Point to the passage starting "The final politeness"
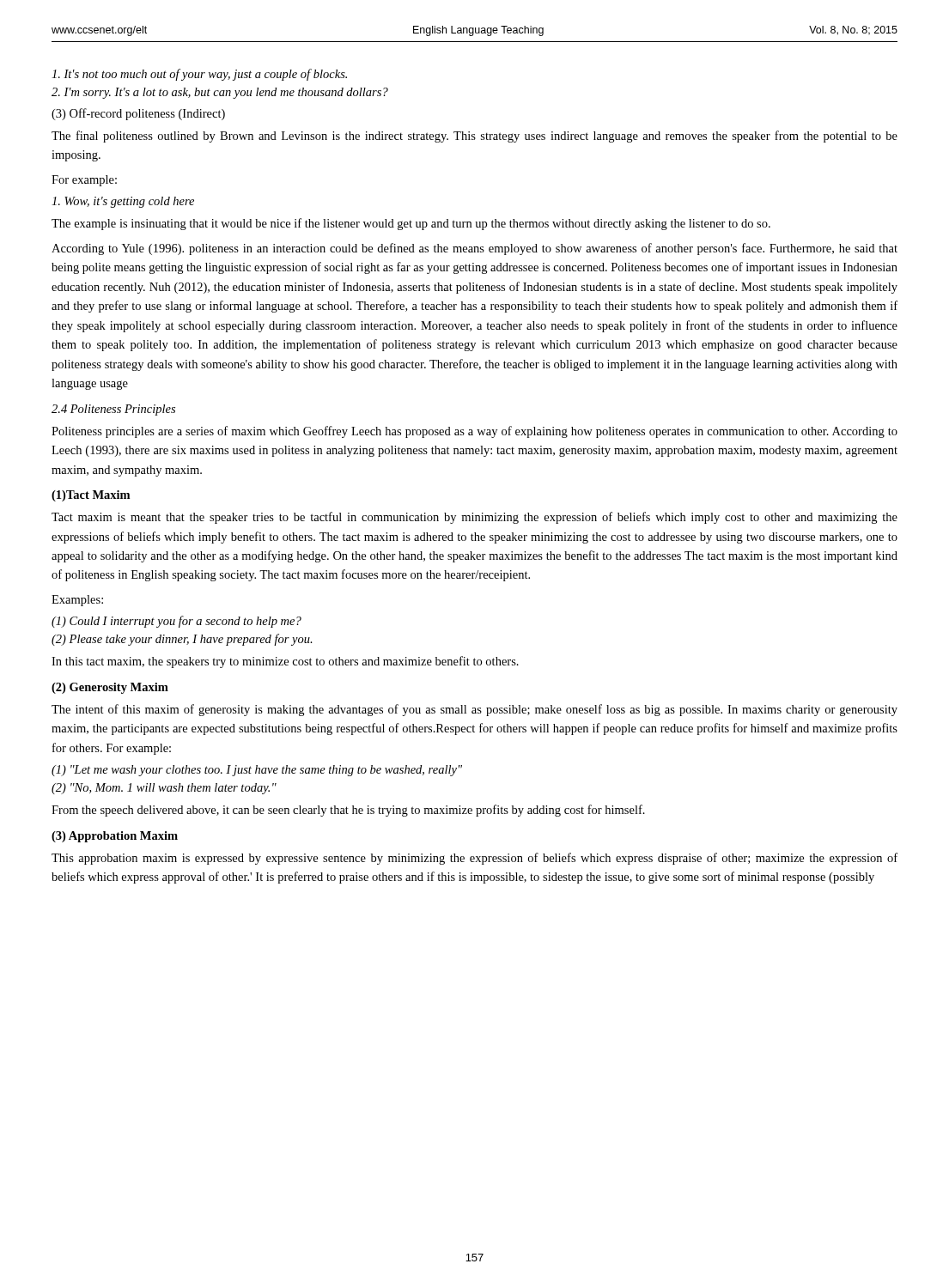The image size is (949, 1288). click(x=474, y=146)
